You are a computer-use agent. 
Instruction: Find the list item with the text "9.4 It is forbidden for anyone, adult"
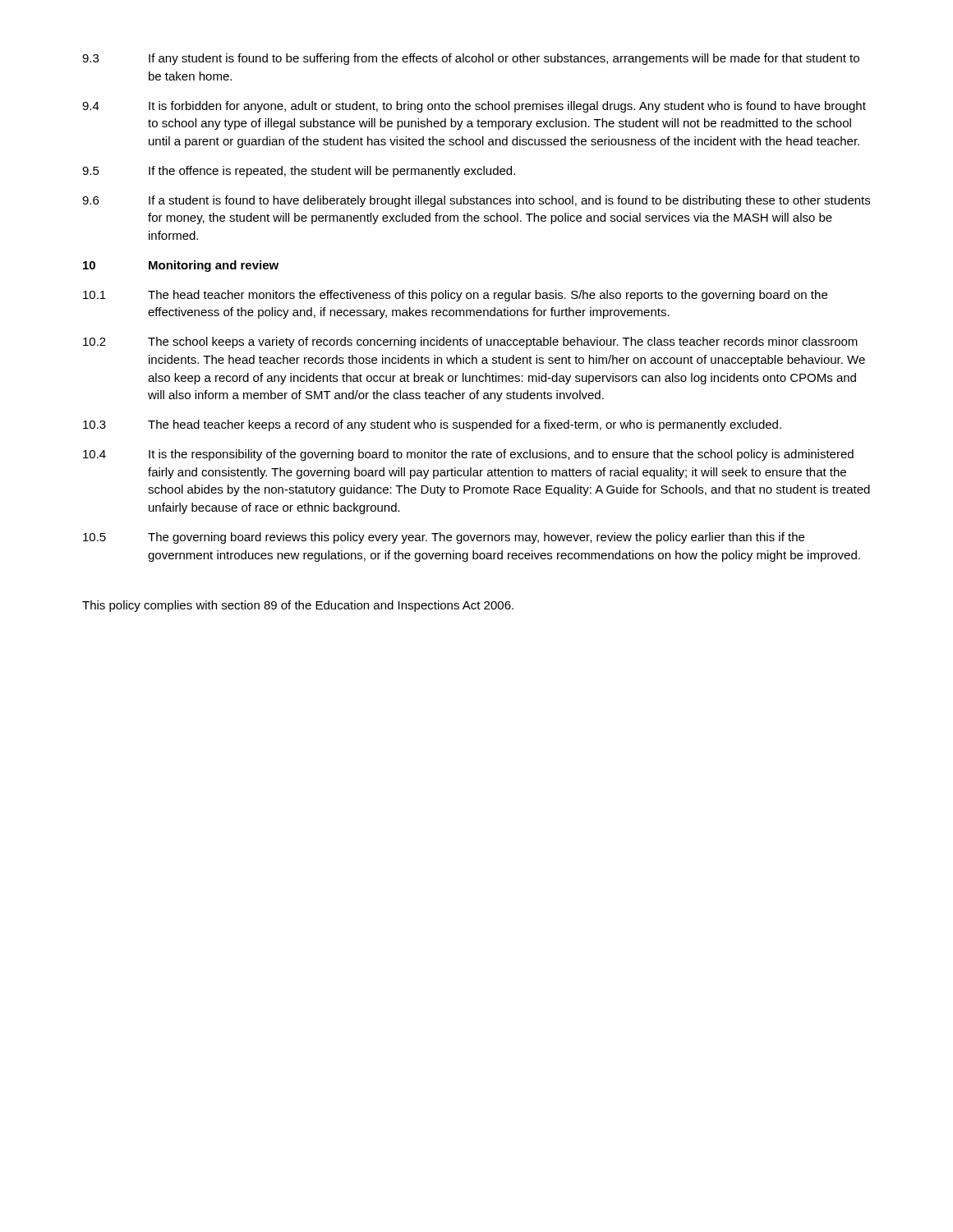pyautogui.click(x=476, y=123)
